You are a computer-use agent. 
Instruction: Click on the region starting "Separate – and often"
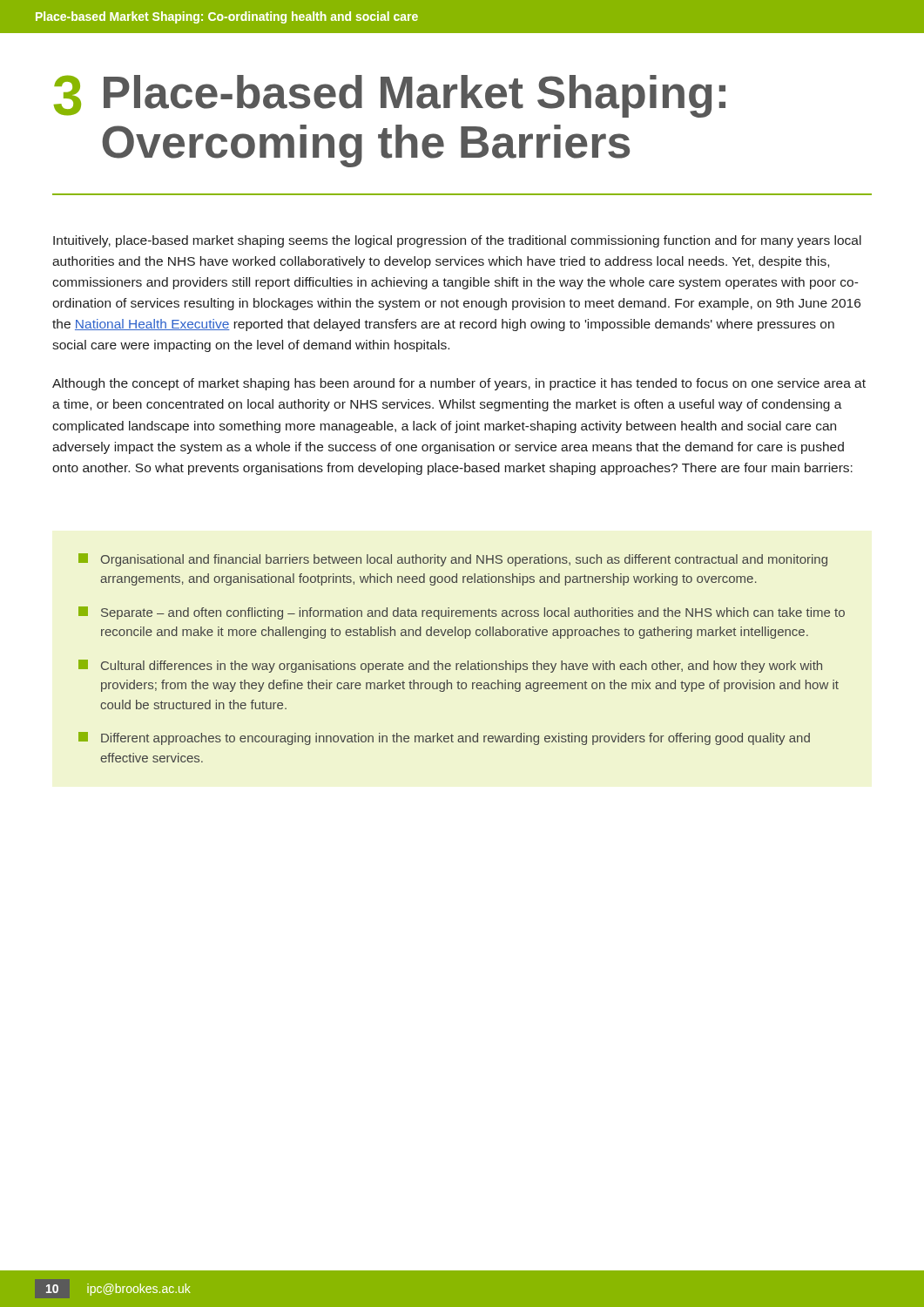coord(462,622)
